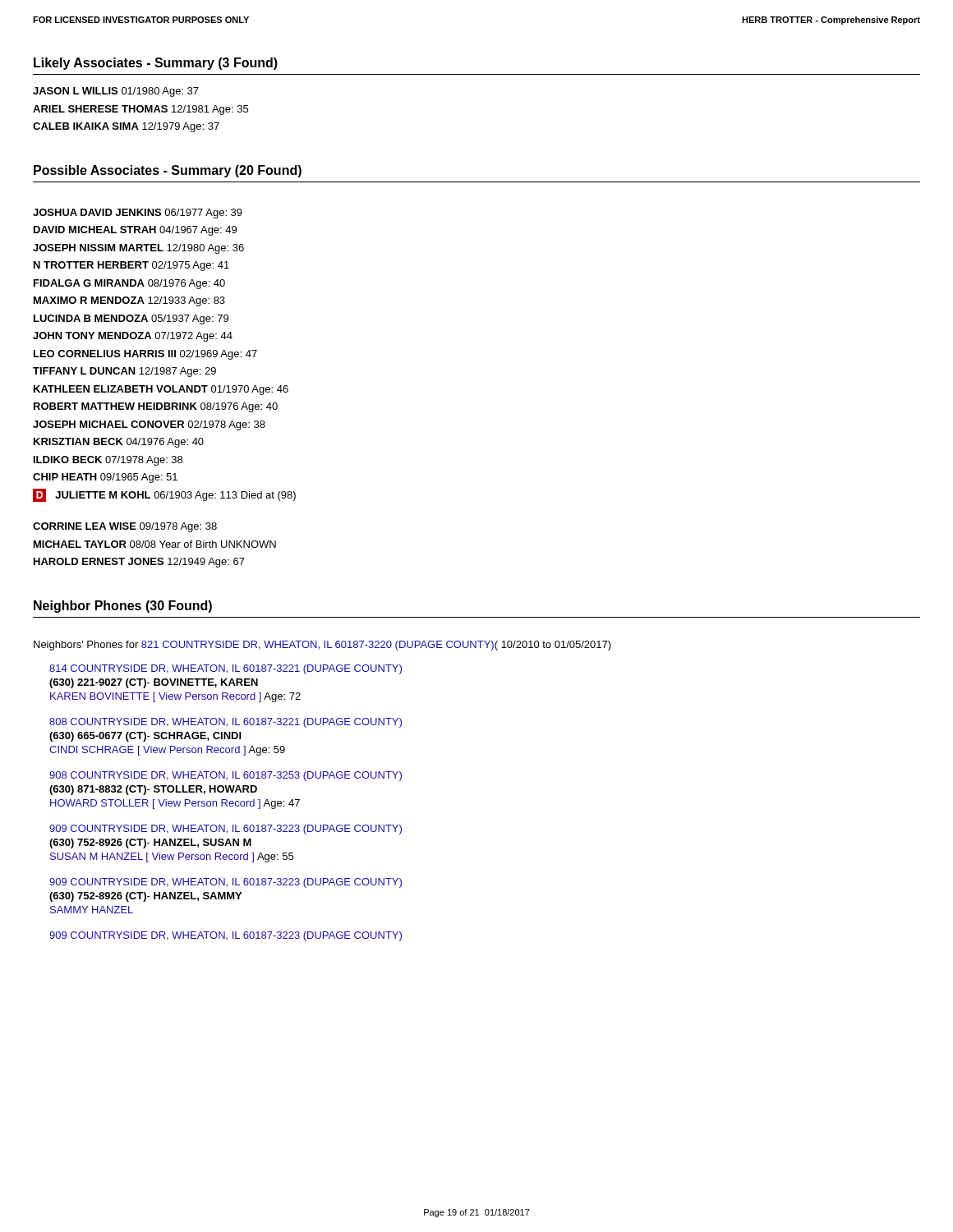The height and width of the screenshot is (1232, 953).
Task: Locate the section header that reads "Possible Associates - Summary (20"
Action: coord(167,170)
